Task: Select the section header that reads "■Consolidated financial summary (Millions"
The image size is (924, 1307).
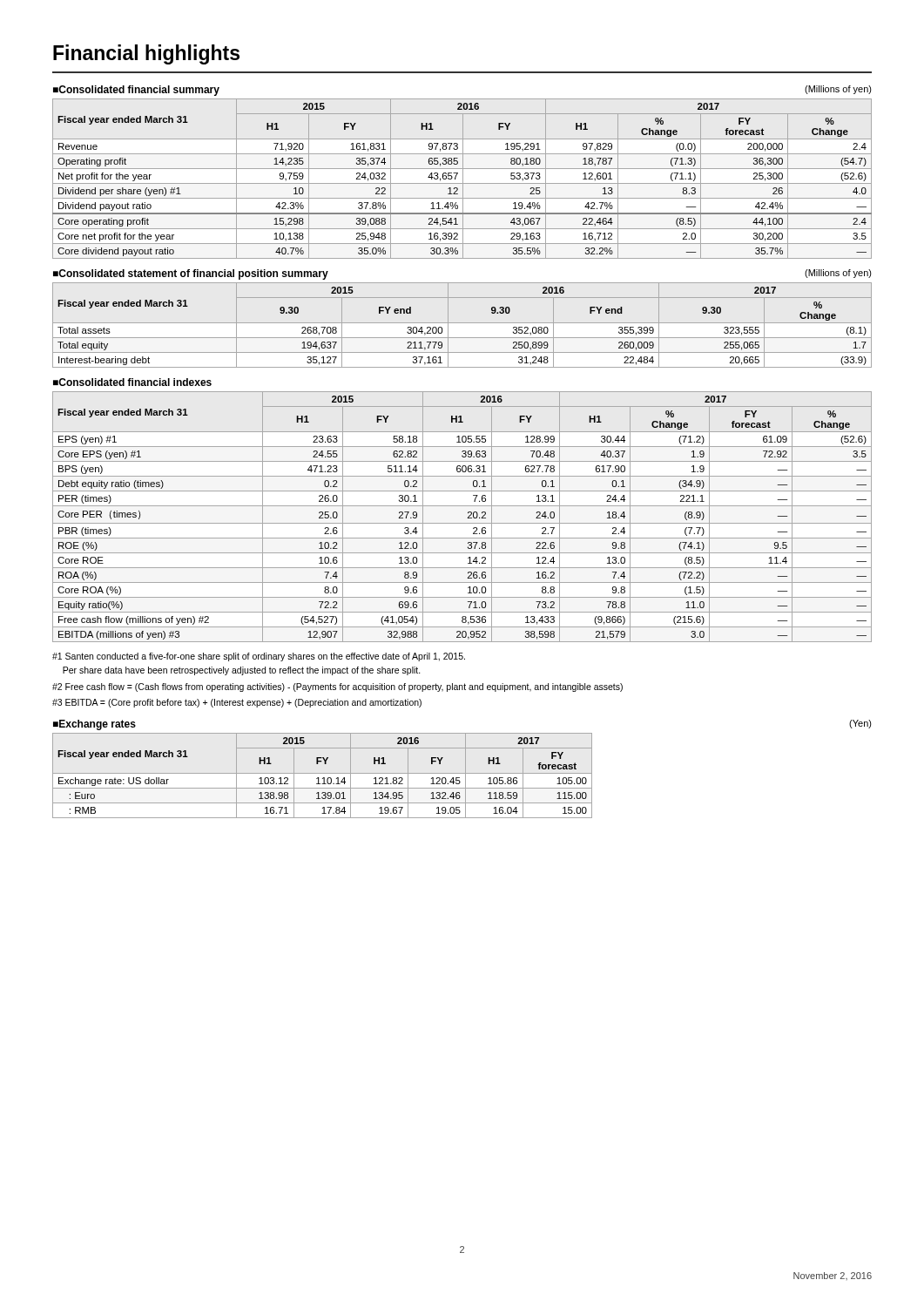Action: pos(462,90)
